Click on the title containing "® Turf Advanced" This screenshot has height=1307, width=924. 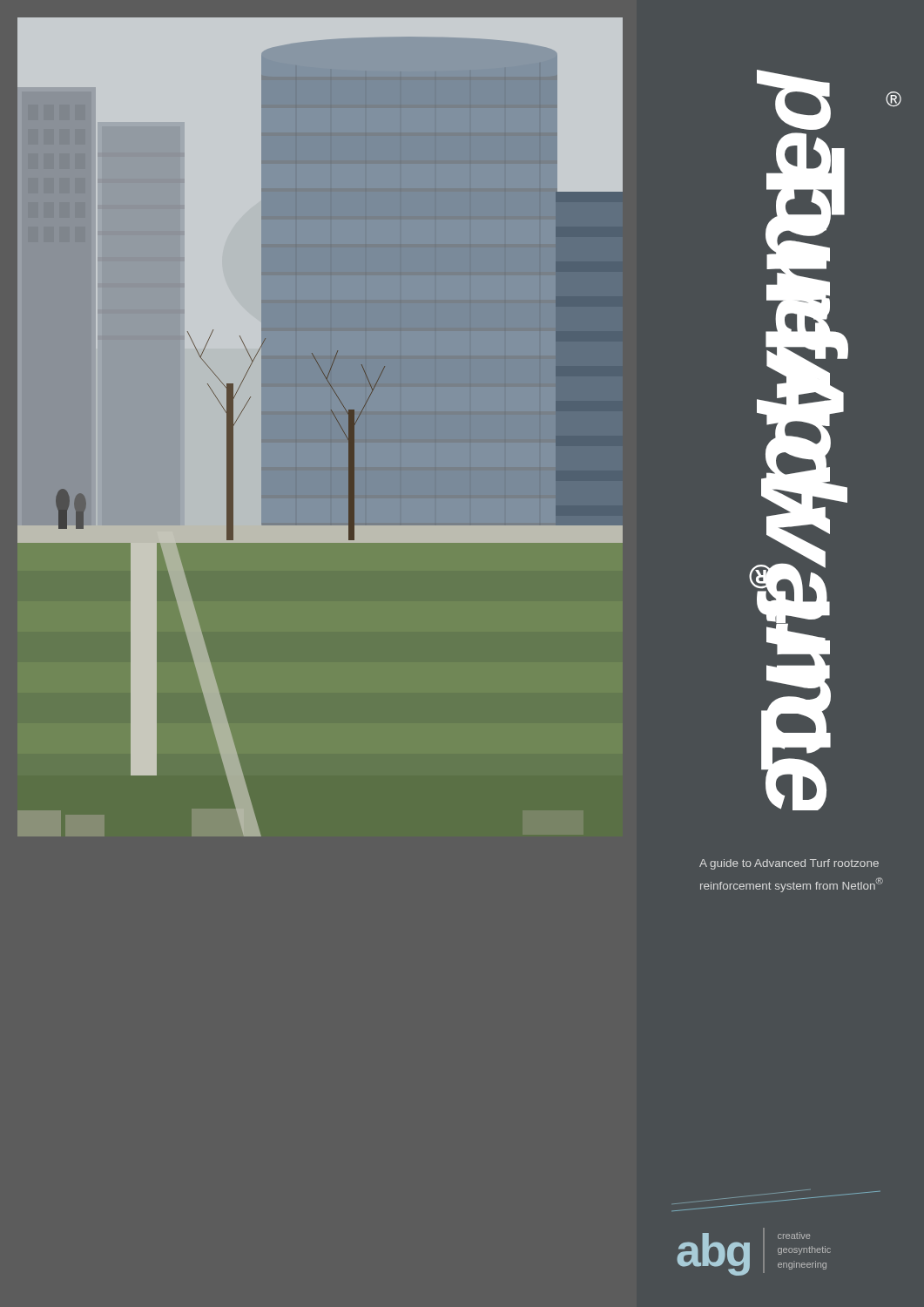click(x=796, y=431)
